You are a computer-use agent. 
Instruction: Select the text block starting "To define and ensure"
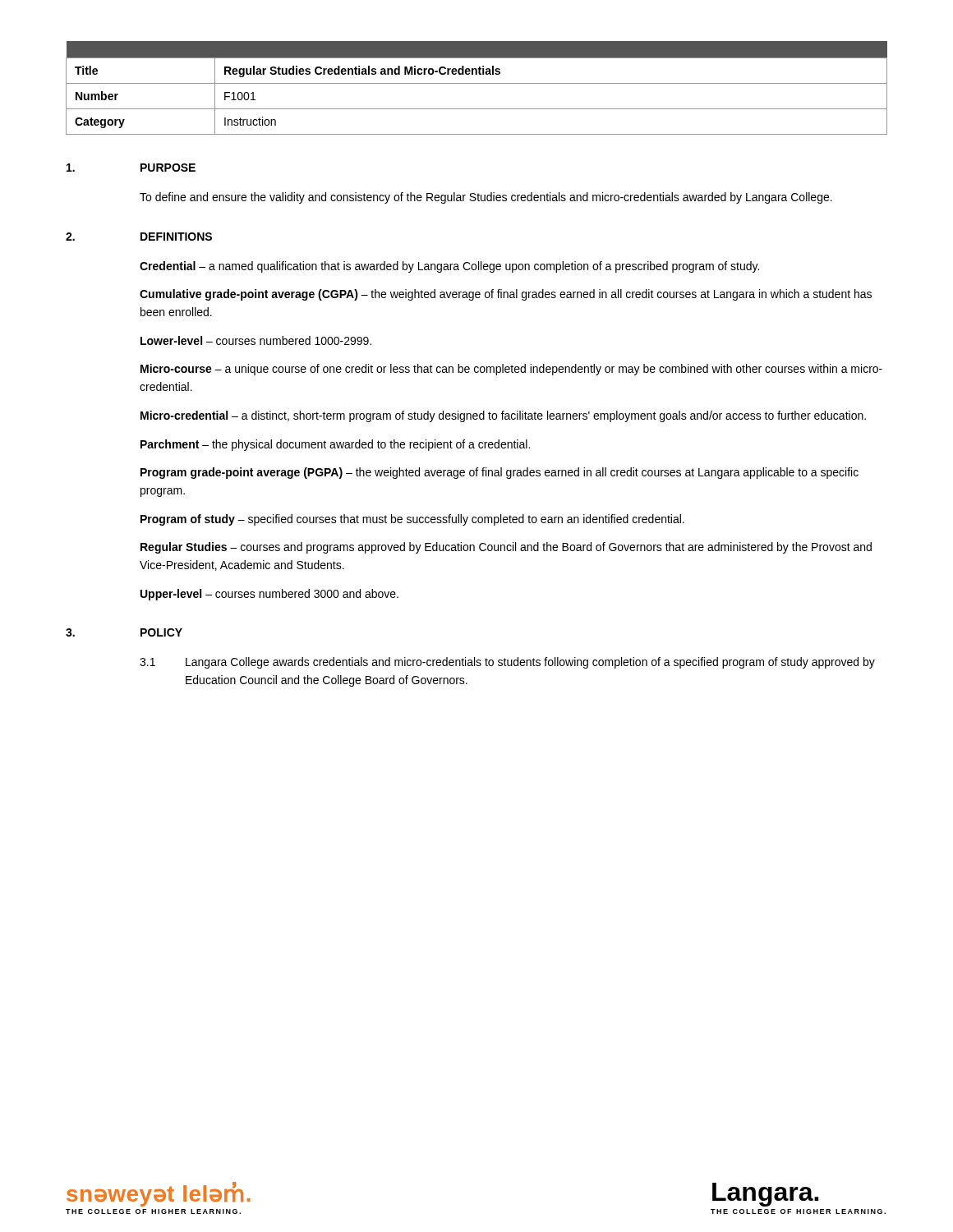click(x=486, y=197)
